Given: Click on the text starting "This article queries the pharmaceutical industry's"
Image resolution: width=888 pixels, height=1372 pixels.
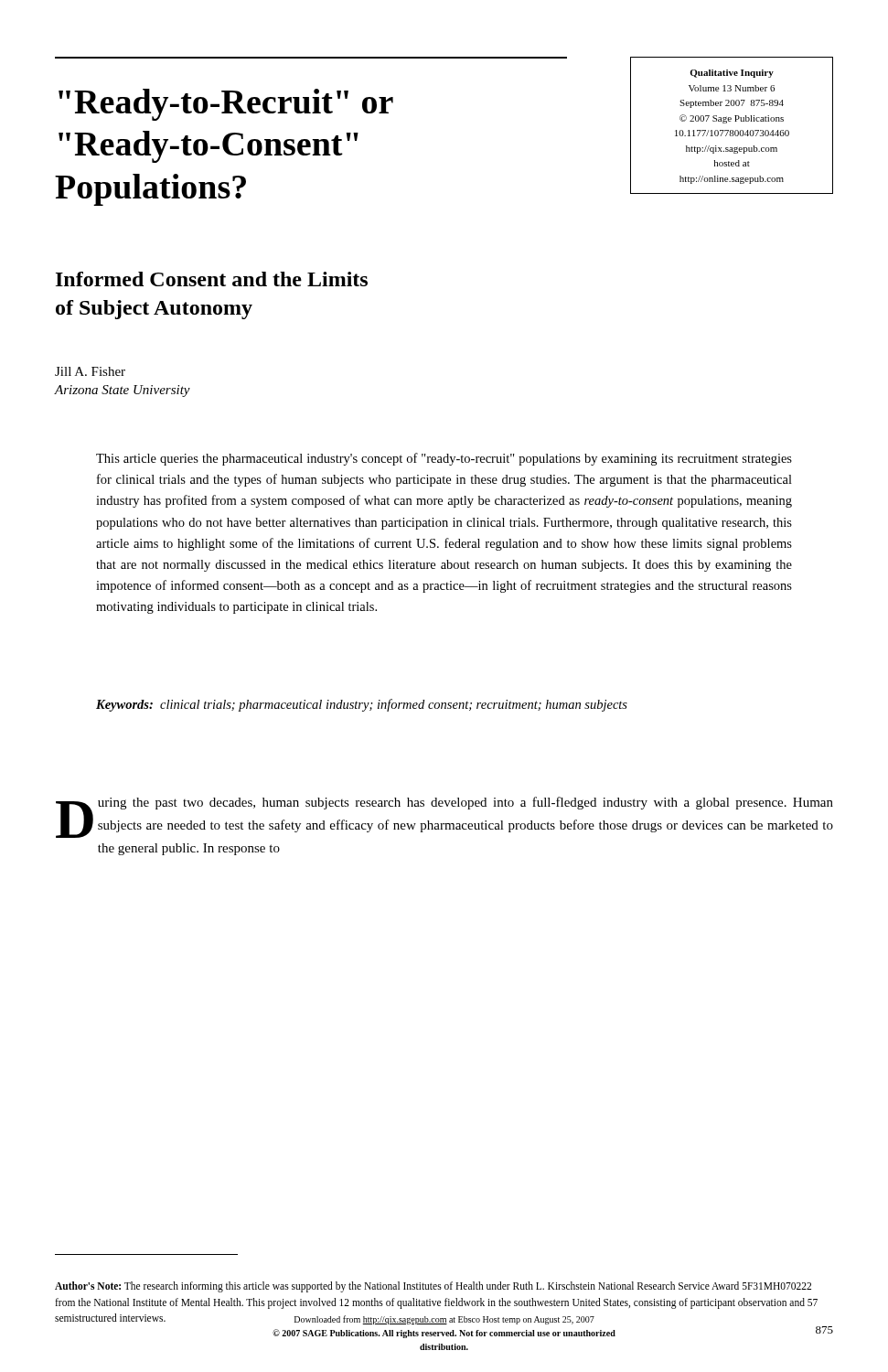Looking at the screenshot, I should pyautogui.click(x=444, y=532).
